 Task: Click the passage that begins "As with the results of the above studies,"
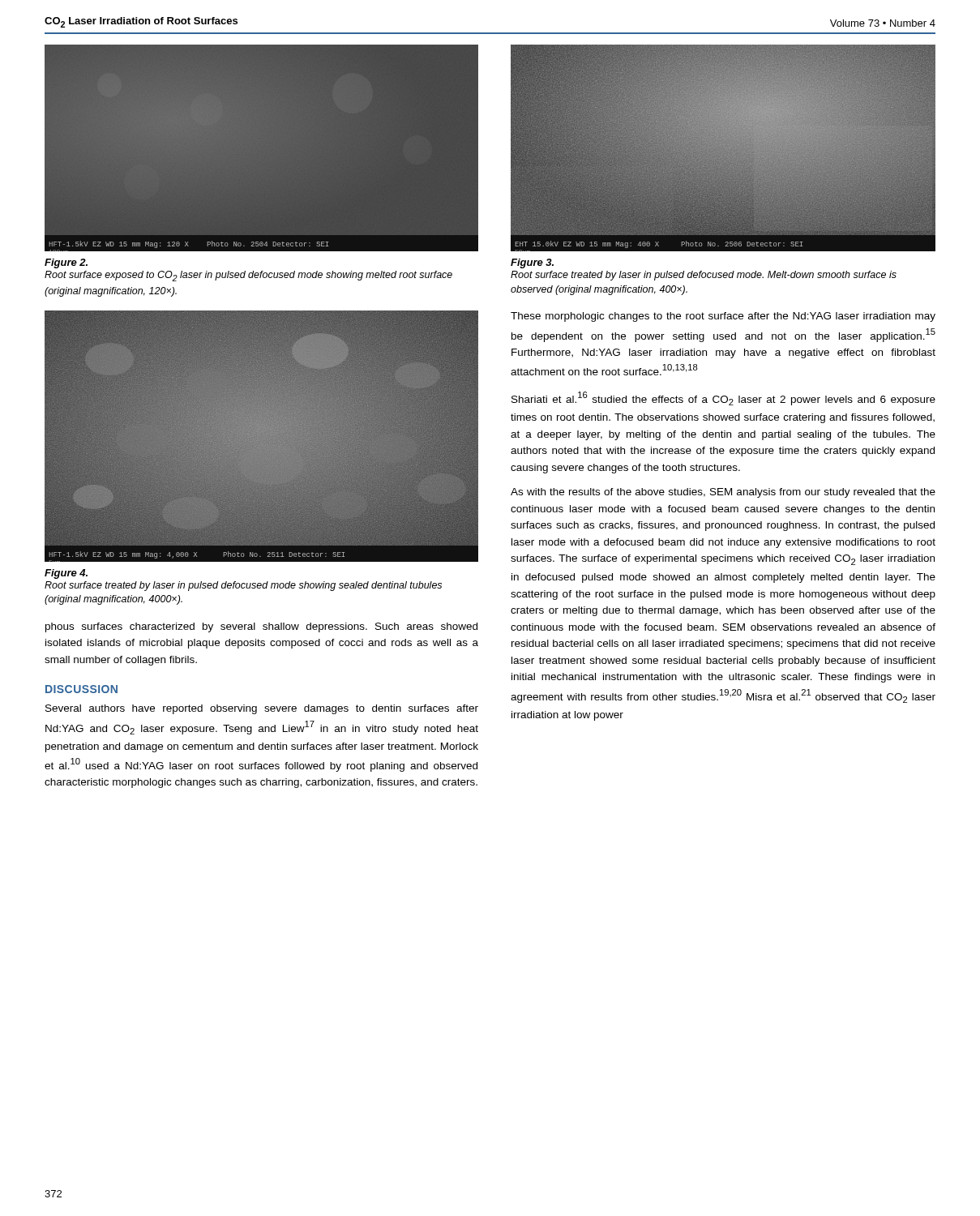(723, 603)
